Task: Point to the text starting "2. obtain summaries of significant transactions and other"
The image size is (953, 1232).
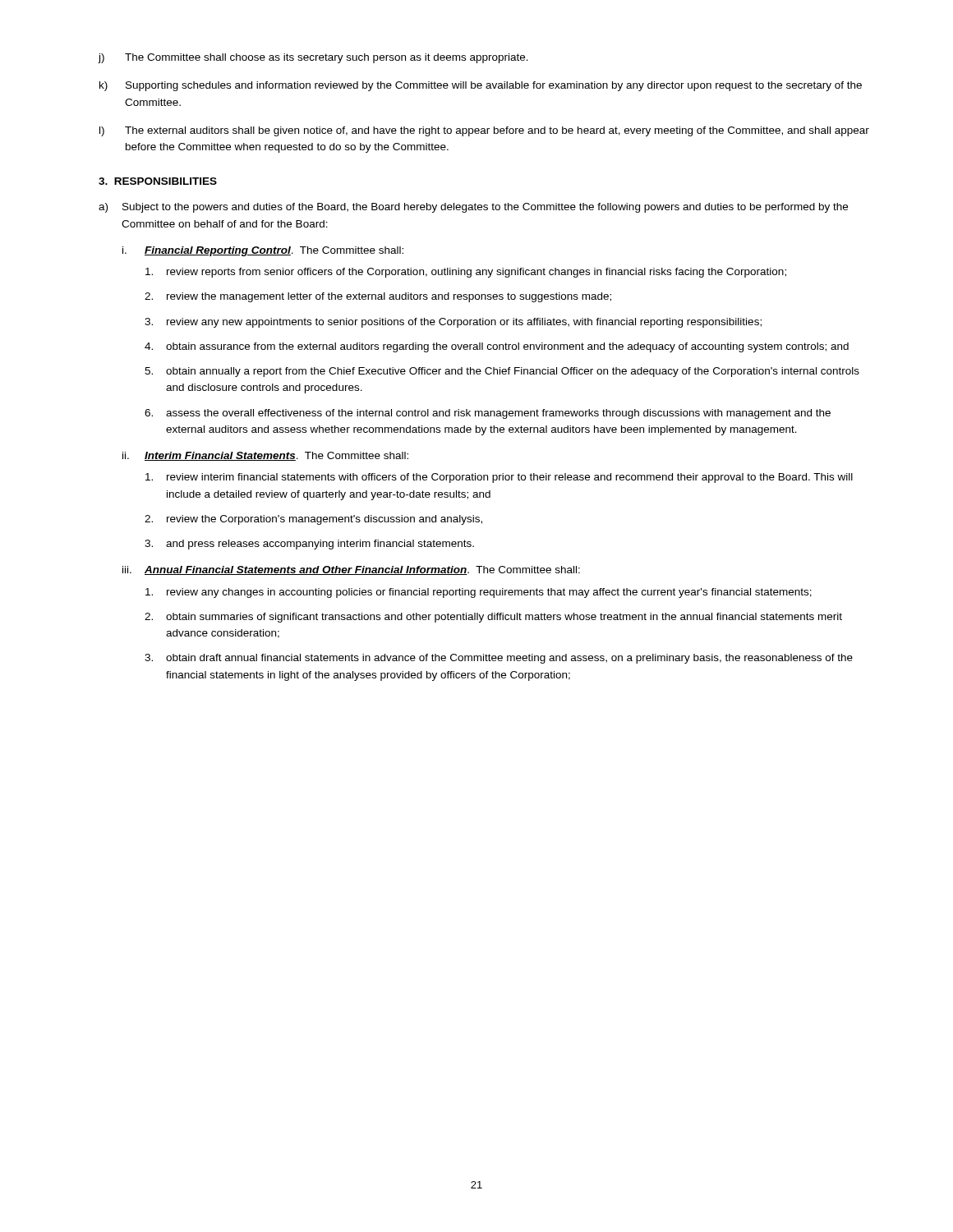Action: [x=508, y=625]
